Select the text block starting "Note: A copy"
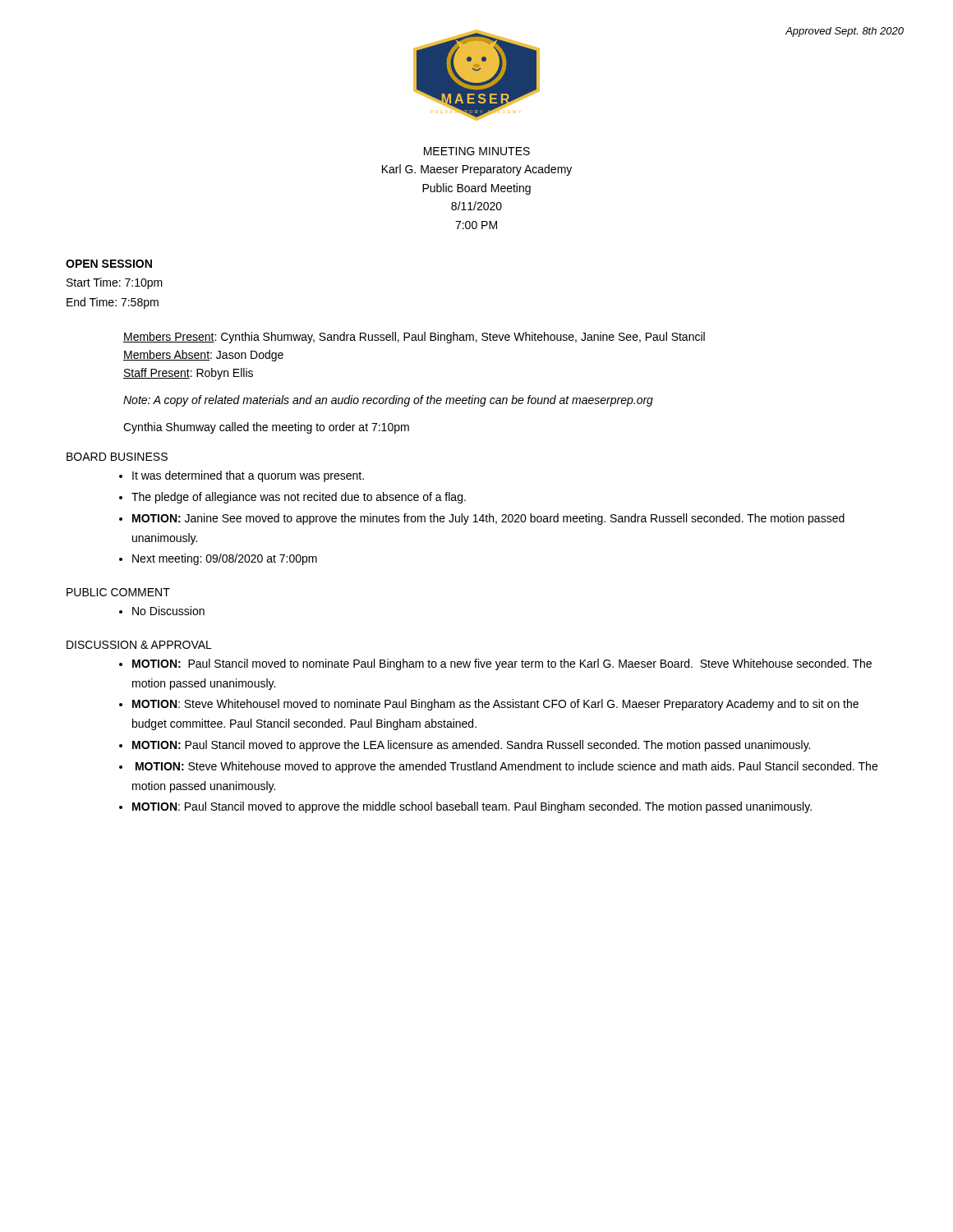The width and height of the screenshot is (953, 1232). pyautogui.click(x=388, y=400)
